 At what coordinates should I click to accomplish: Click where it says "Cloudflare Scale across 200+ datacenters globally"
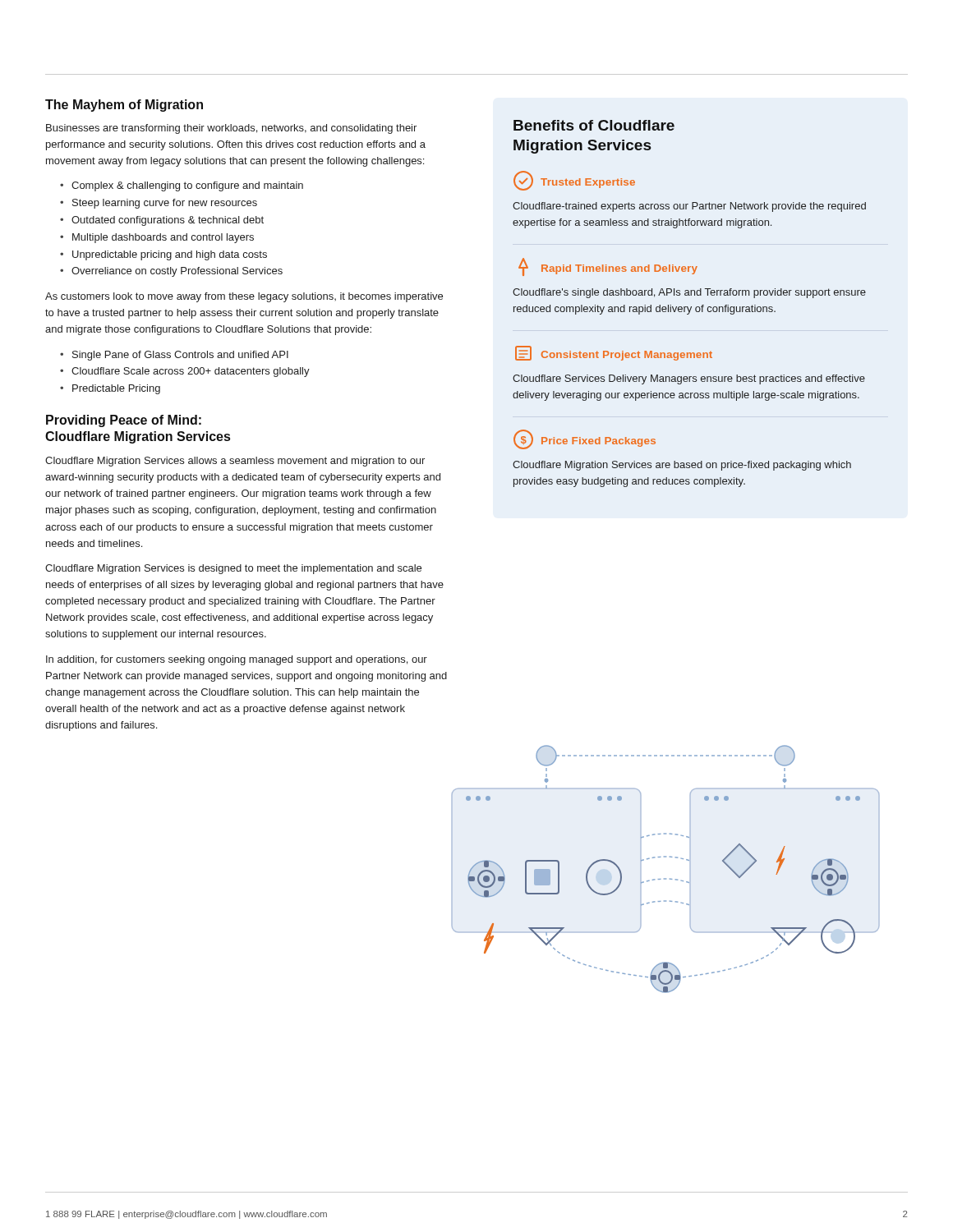tap(190, 371)
